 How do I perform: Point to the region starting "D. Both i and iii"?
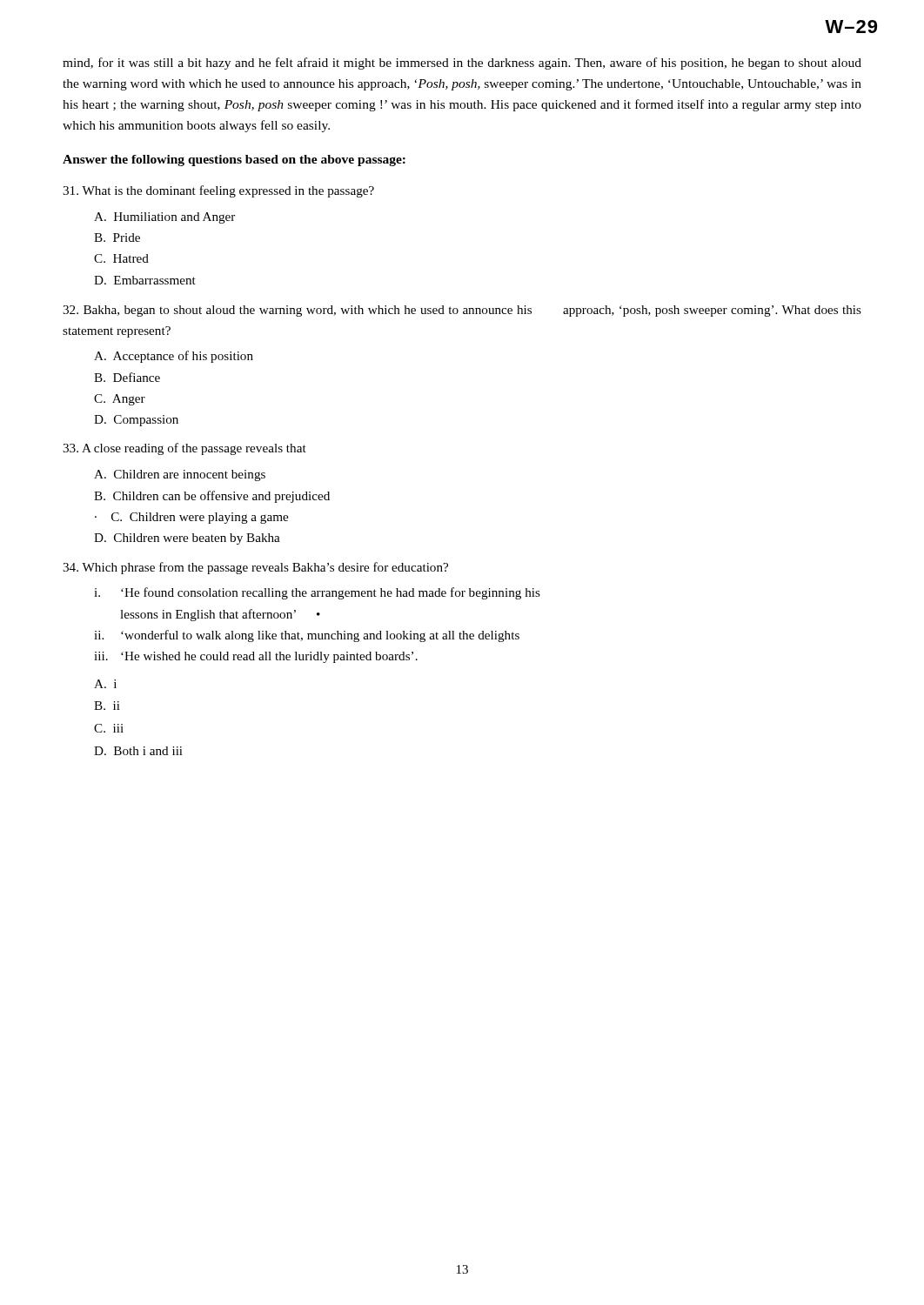coord(138,750)
